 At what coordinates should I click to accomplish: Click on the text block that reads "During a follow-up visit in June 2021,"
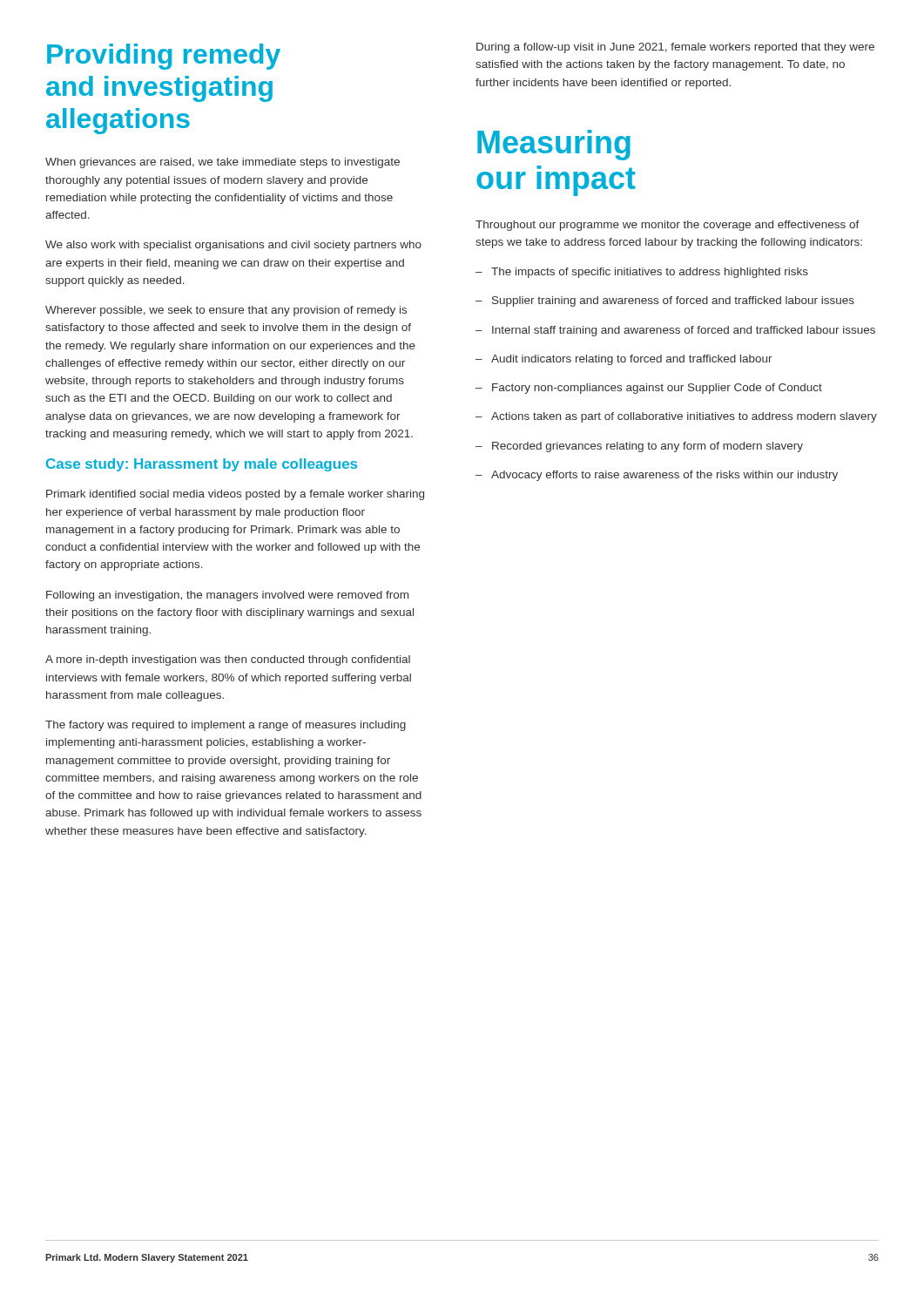pos(677,65)
